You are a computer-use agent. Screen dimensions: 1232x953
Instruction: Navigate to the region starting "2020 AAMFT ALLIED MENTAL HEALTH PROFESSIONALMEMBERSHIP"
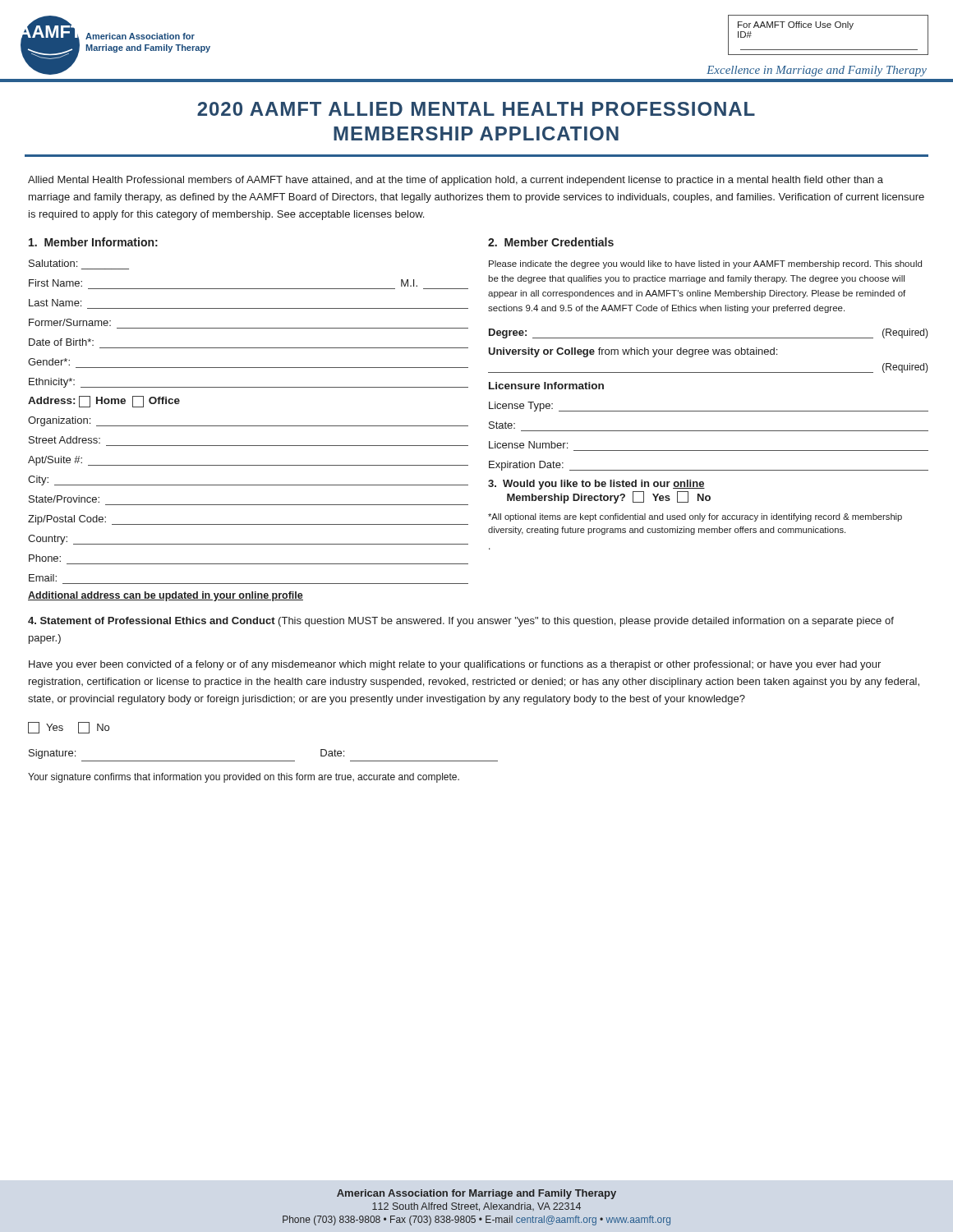[x=476, y=122]
